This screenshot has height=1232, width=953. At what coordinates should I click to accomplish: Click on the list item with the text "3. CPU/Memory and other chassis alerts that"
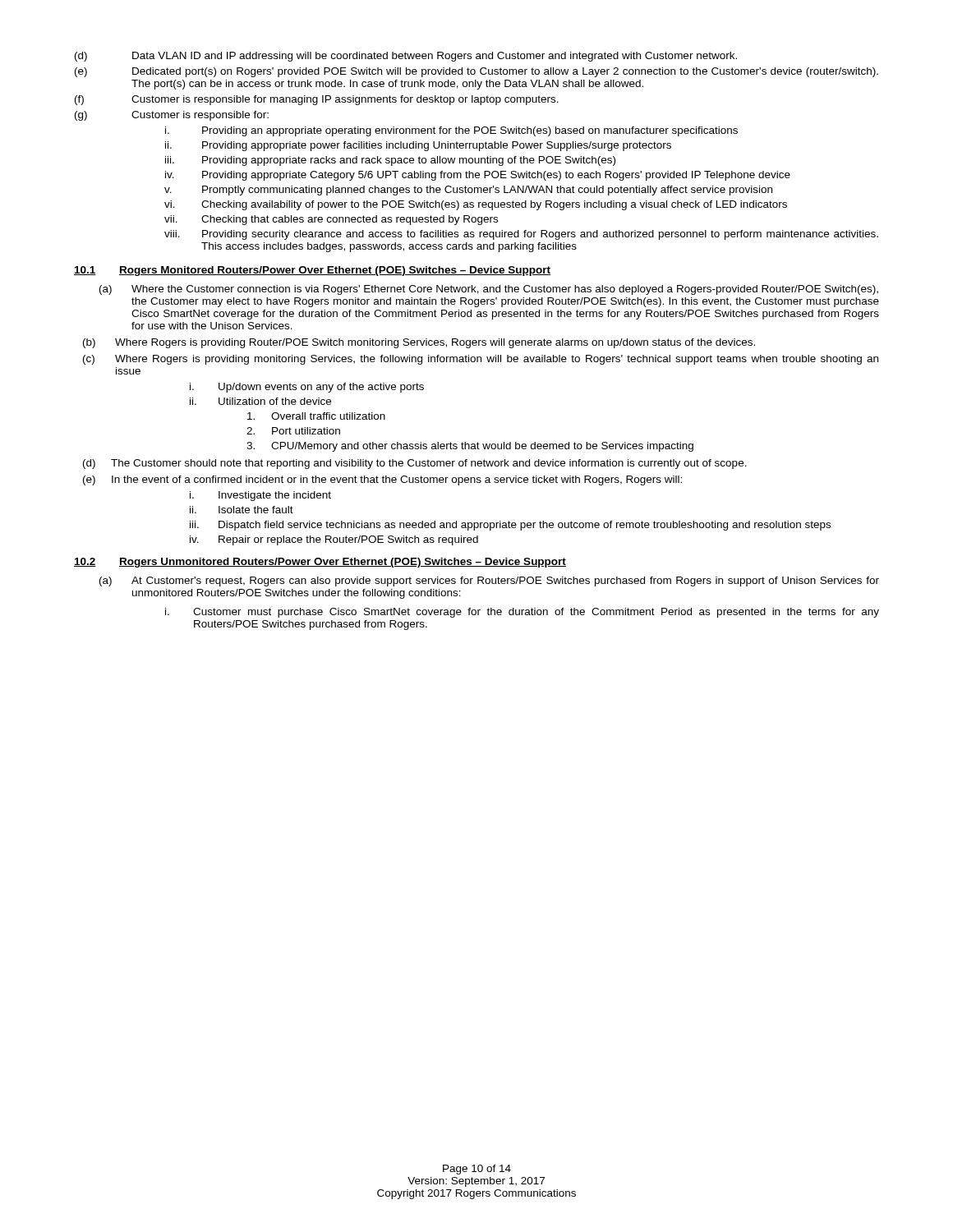coord(563,446)
